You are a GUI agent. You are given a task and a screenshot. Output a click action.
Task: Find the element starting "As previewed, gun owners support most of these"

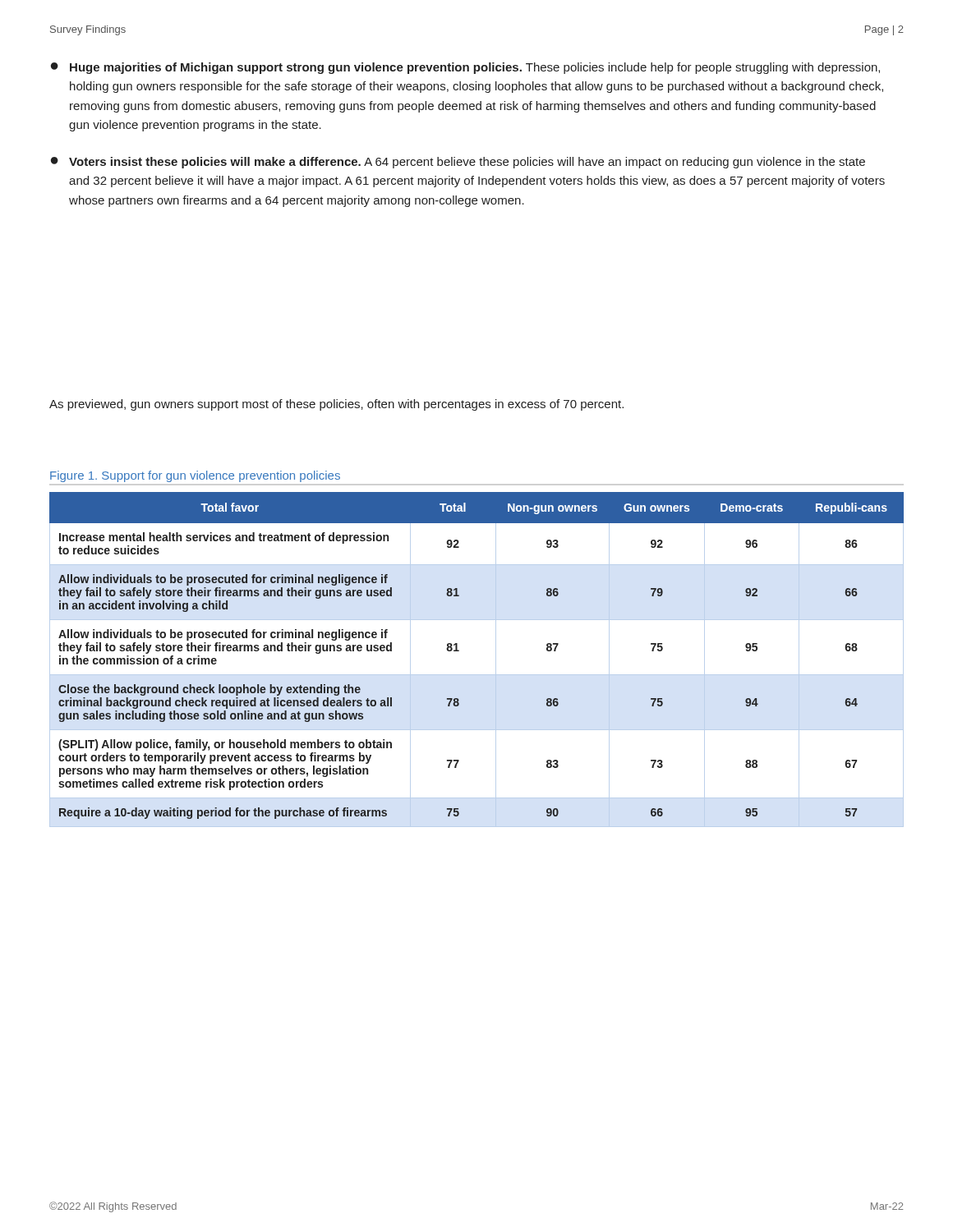coord(337,404)
